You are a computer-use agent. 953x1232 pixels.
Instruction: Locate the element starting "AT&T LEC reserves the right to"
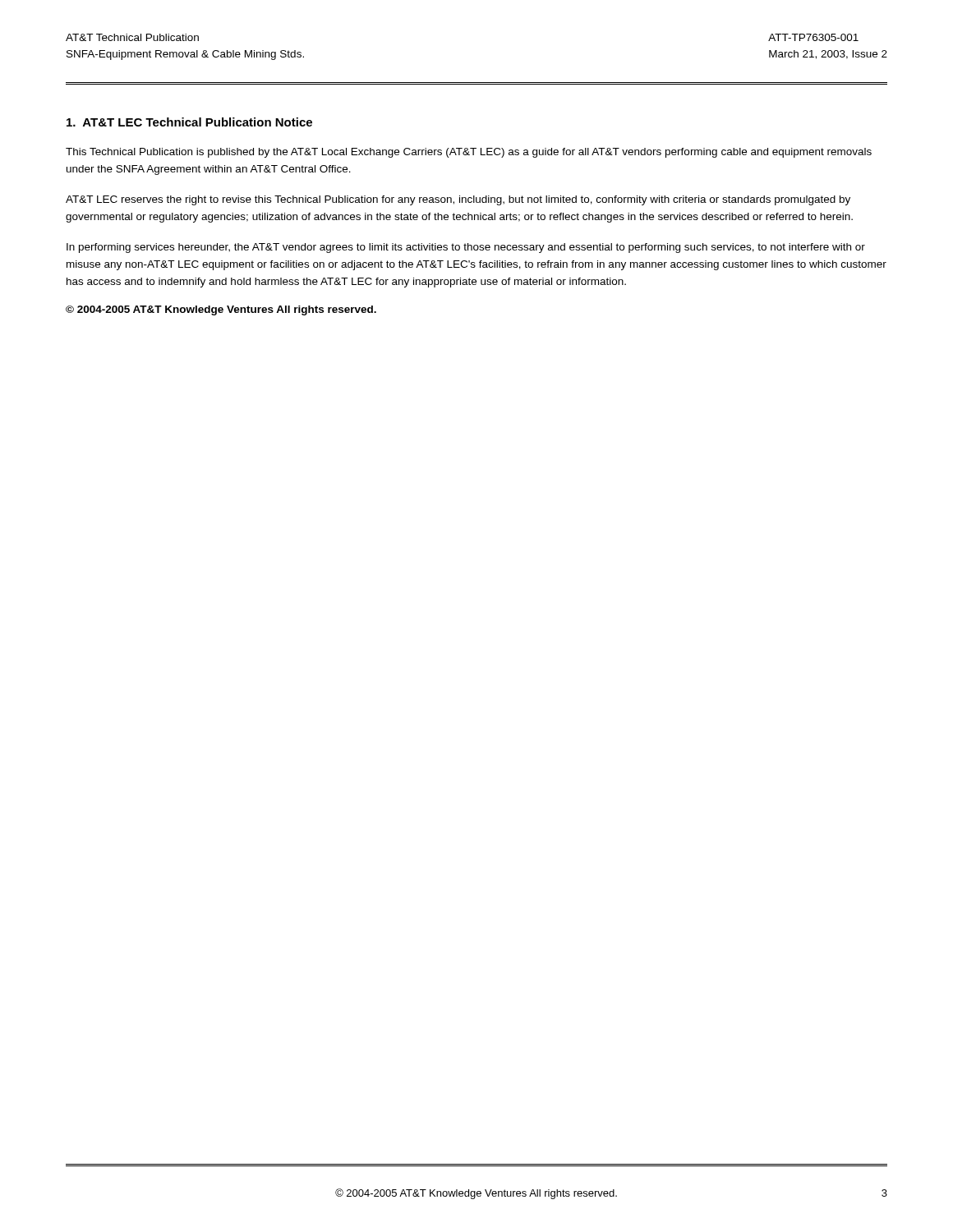pyautogui.click(x=460, y=208)
